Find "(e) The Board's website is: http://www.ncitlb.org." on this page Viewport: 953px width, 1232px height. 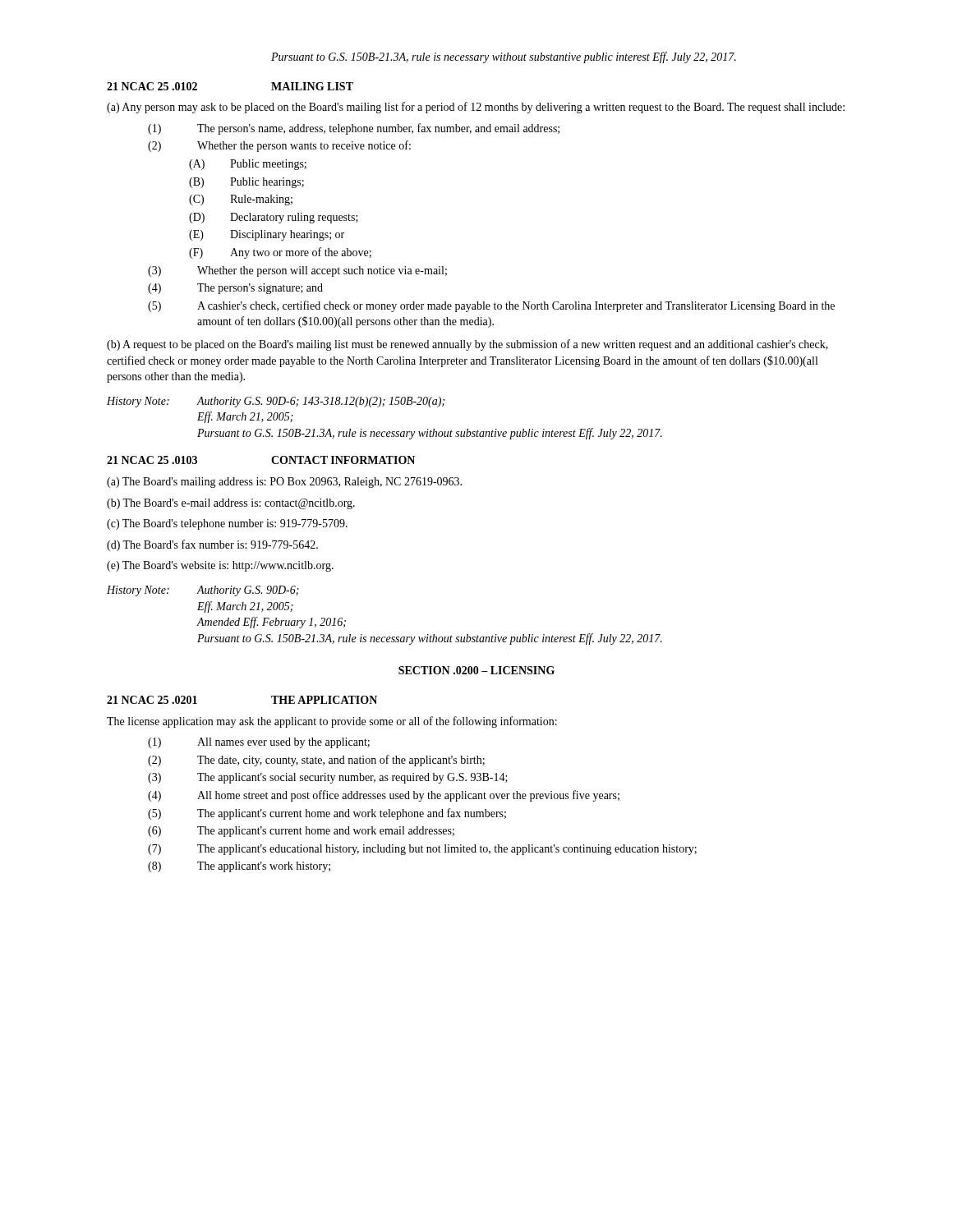(x=220, y=566)
